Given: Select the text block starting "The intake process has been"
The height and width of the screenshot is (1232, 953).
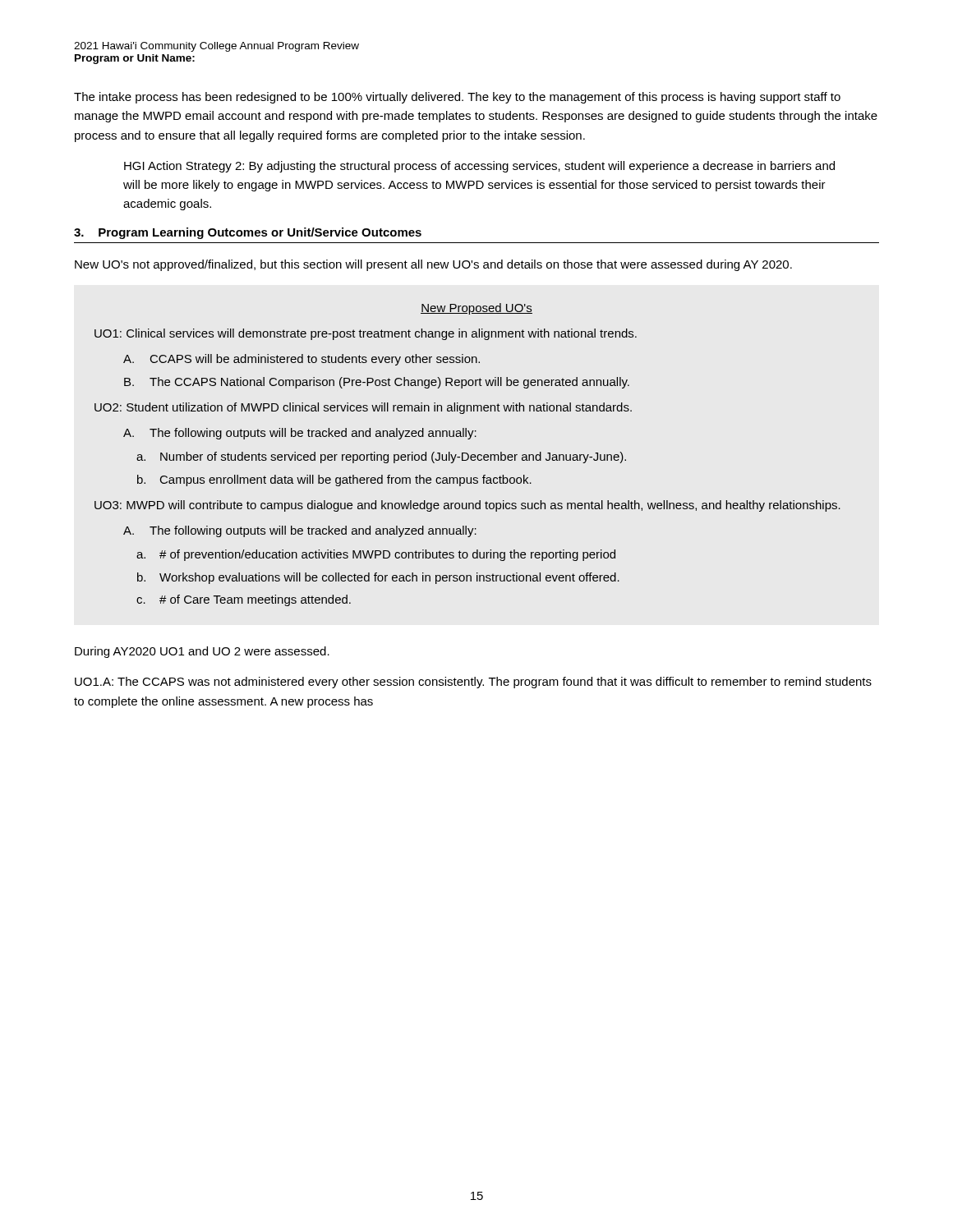Looking at the screenshot, I should tap(476, 116).
